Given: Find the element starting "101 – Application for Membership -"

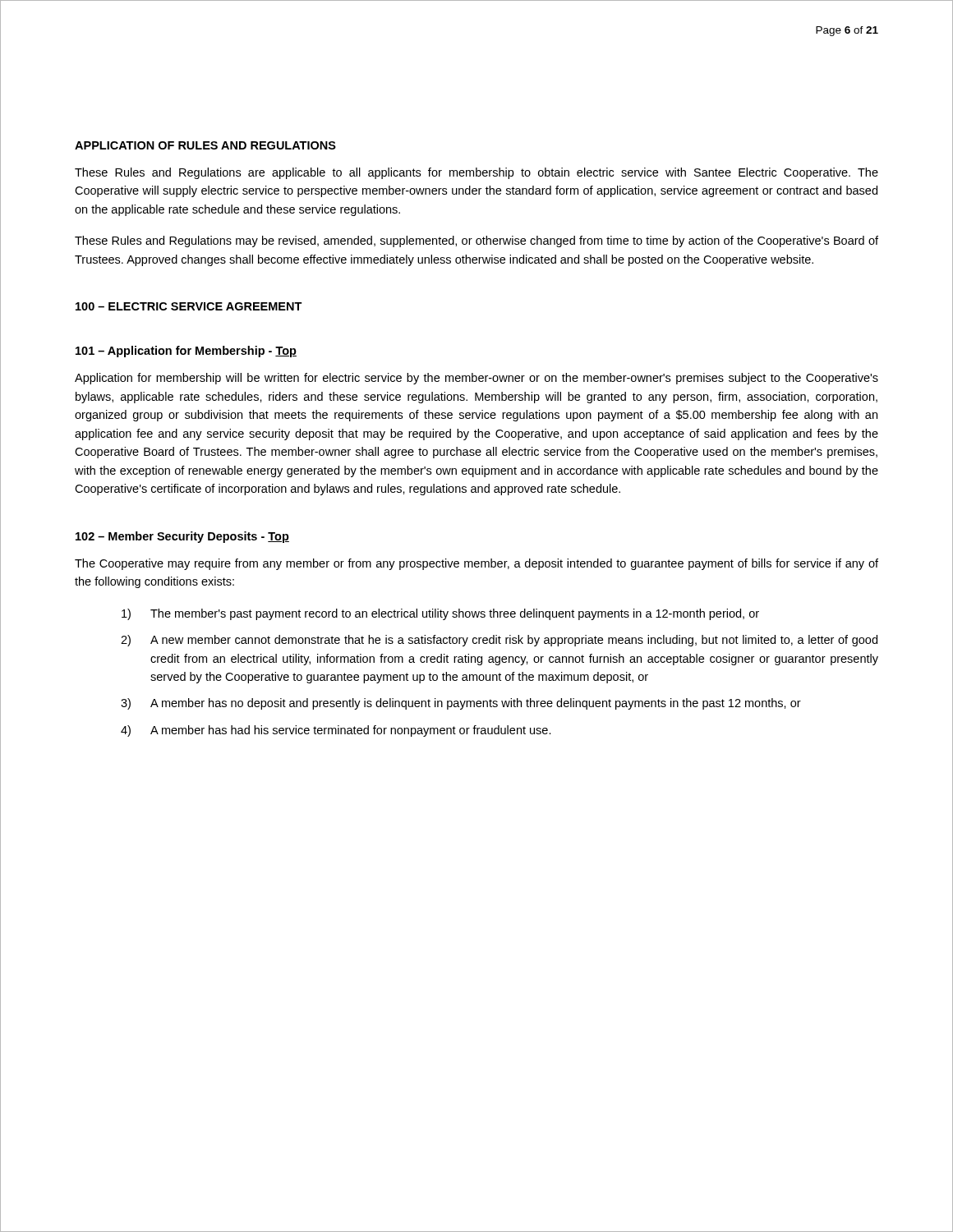Looking at the screenshot, I should click(186, 351).
